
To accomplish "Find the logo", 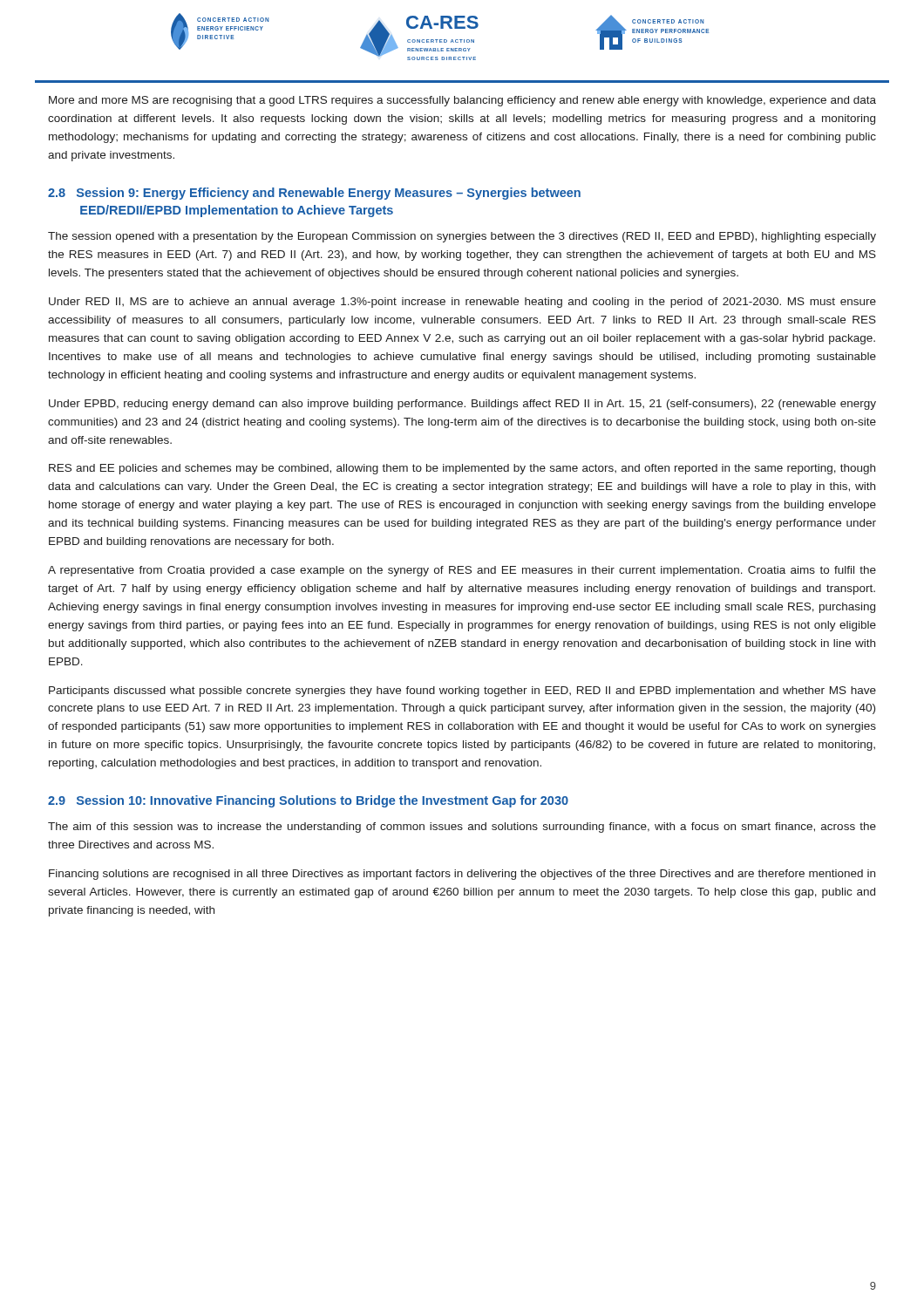I will [462, 39].
